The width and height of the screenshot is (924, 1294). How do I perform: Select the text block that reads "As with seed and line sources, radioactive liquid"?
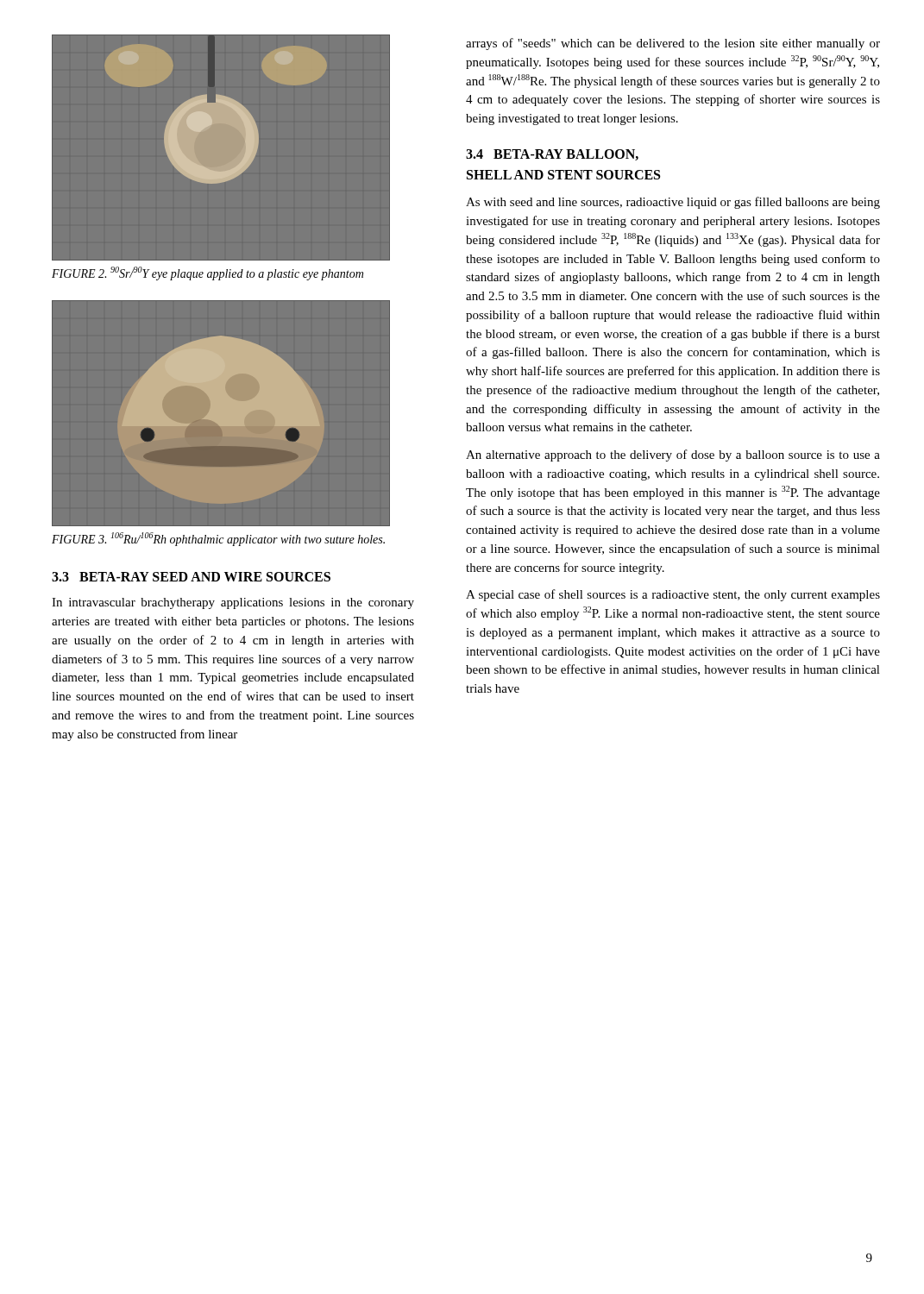point(673,315)
